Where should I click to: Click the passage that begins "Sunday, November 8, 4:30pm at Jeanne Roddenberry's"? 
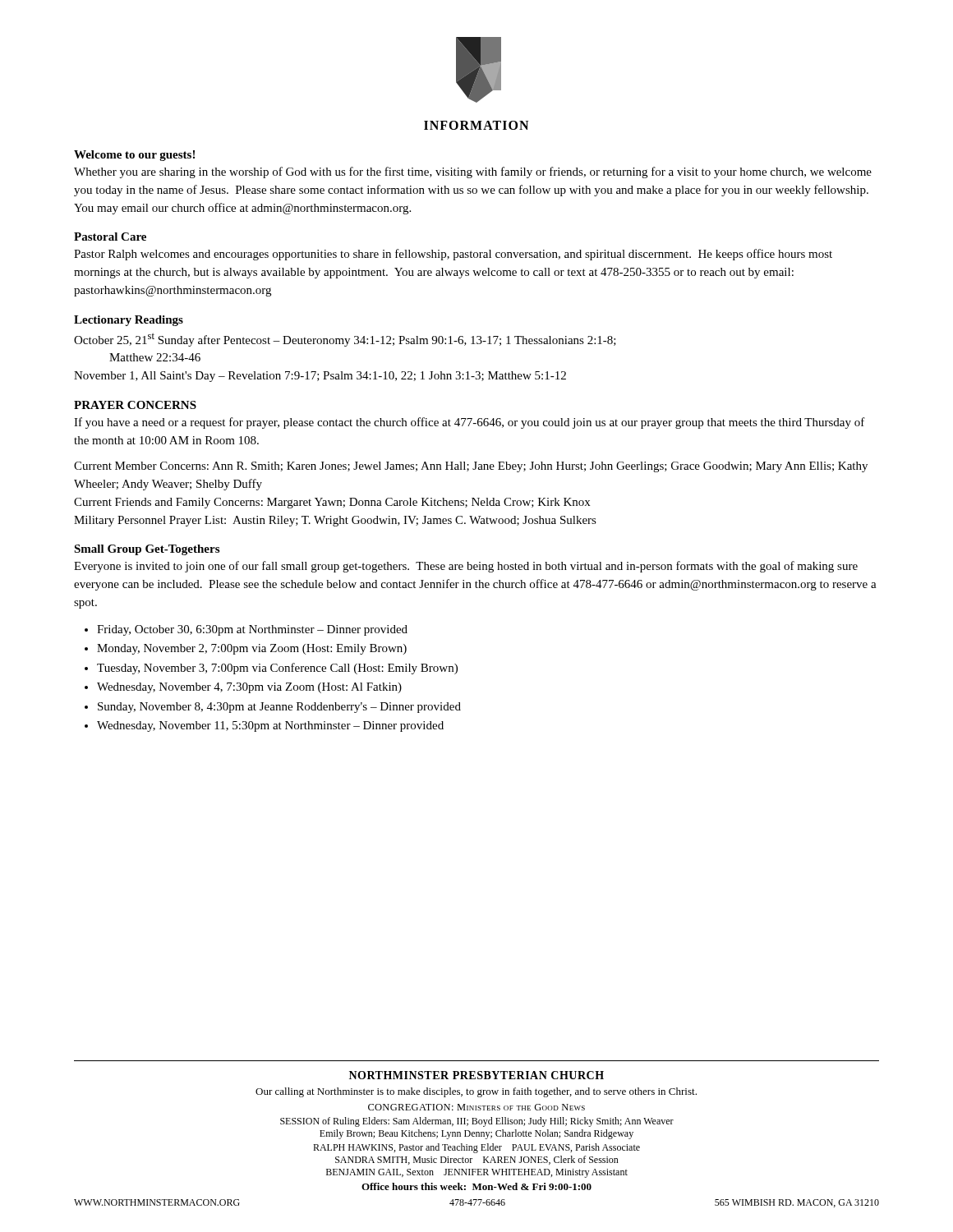pos(279,706)
